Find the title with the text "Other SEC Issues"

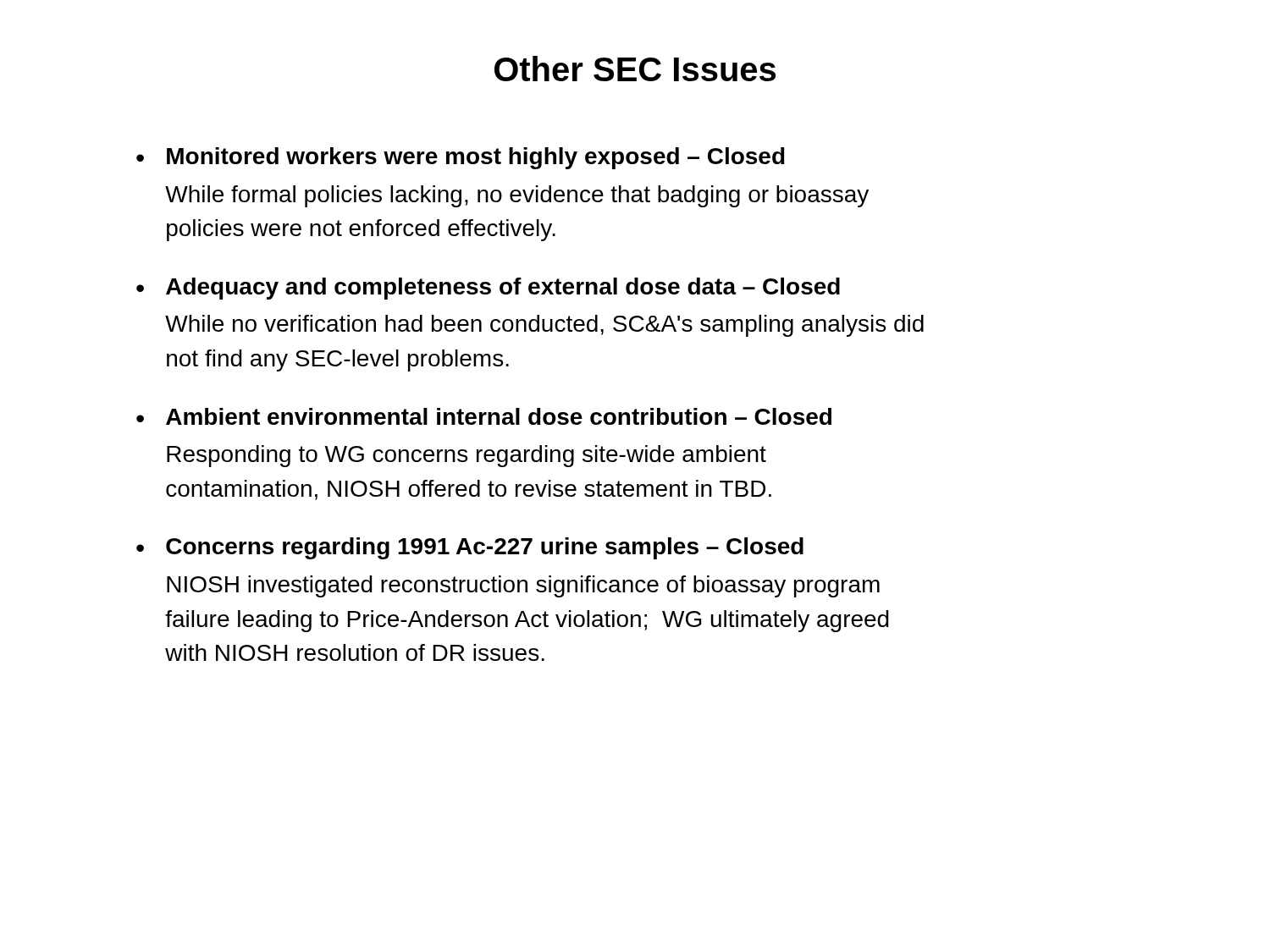(x=635, y=69)
